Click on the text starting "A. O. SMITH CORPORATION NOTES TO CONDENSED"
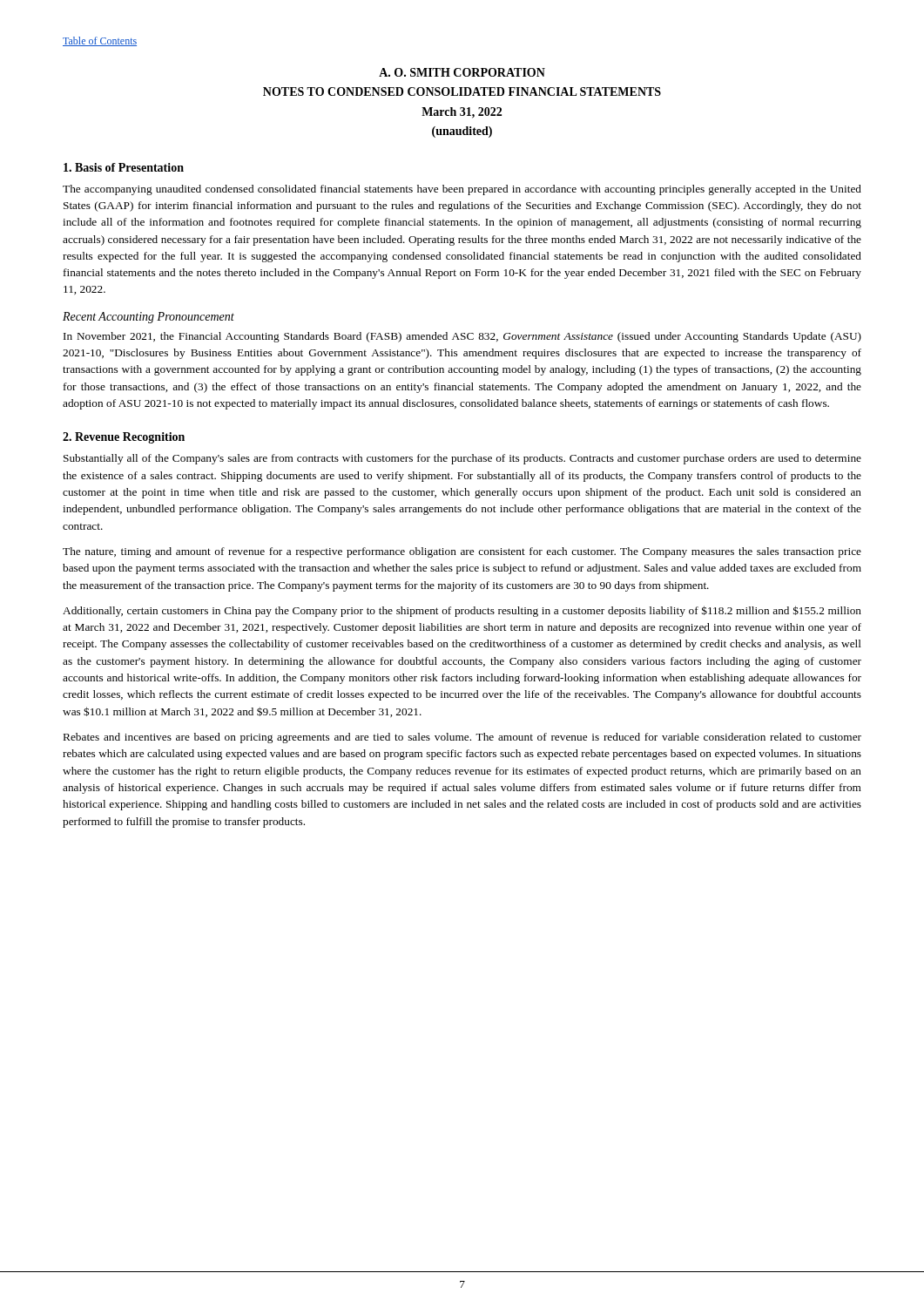924x1307 pixels. [x=462, y=102]
